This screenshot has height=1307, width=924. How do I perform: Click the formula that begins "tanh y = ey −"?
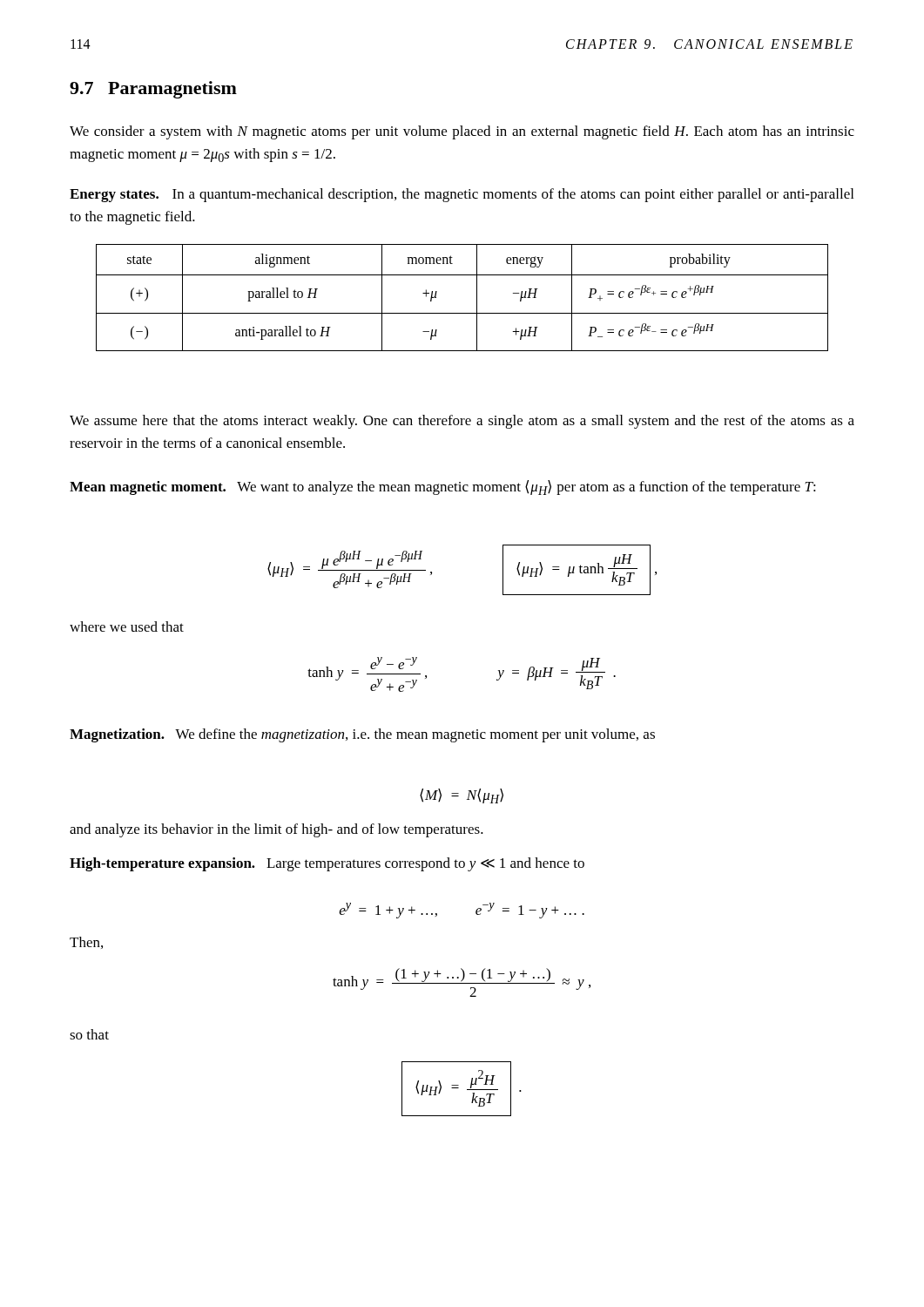393,674
